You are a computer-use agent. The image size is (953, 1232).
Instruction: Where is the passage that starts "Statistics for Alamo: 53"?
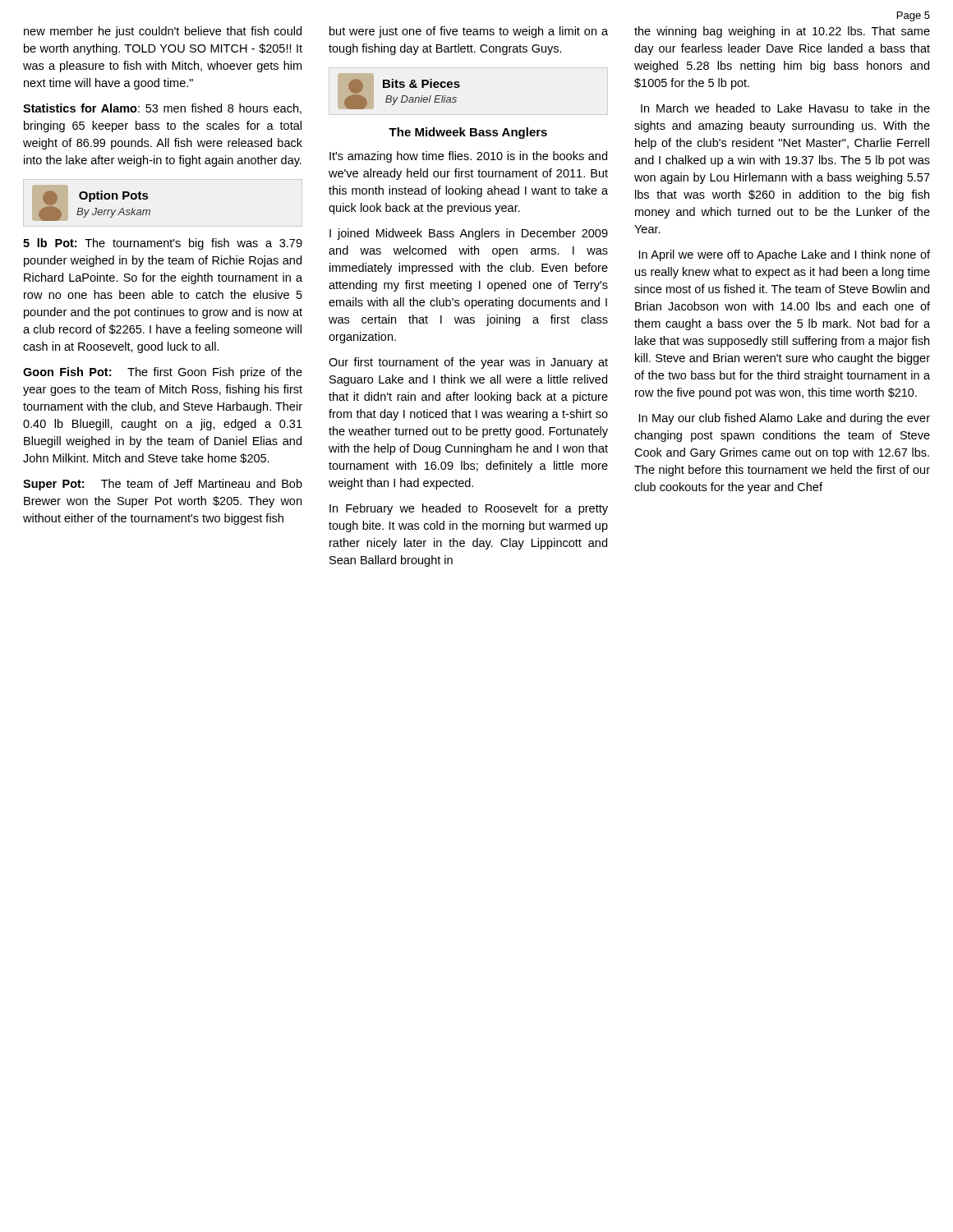(163, 134)
